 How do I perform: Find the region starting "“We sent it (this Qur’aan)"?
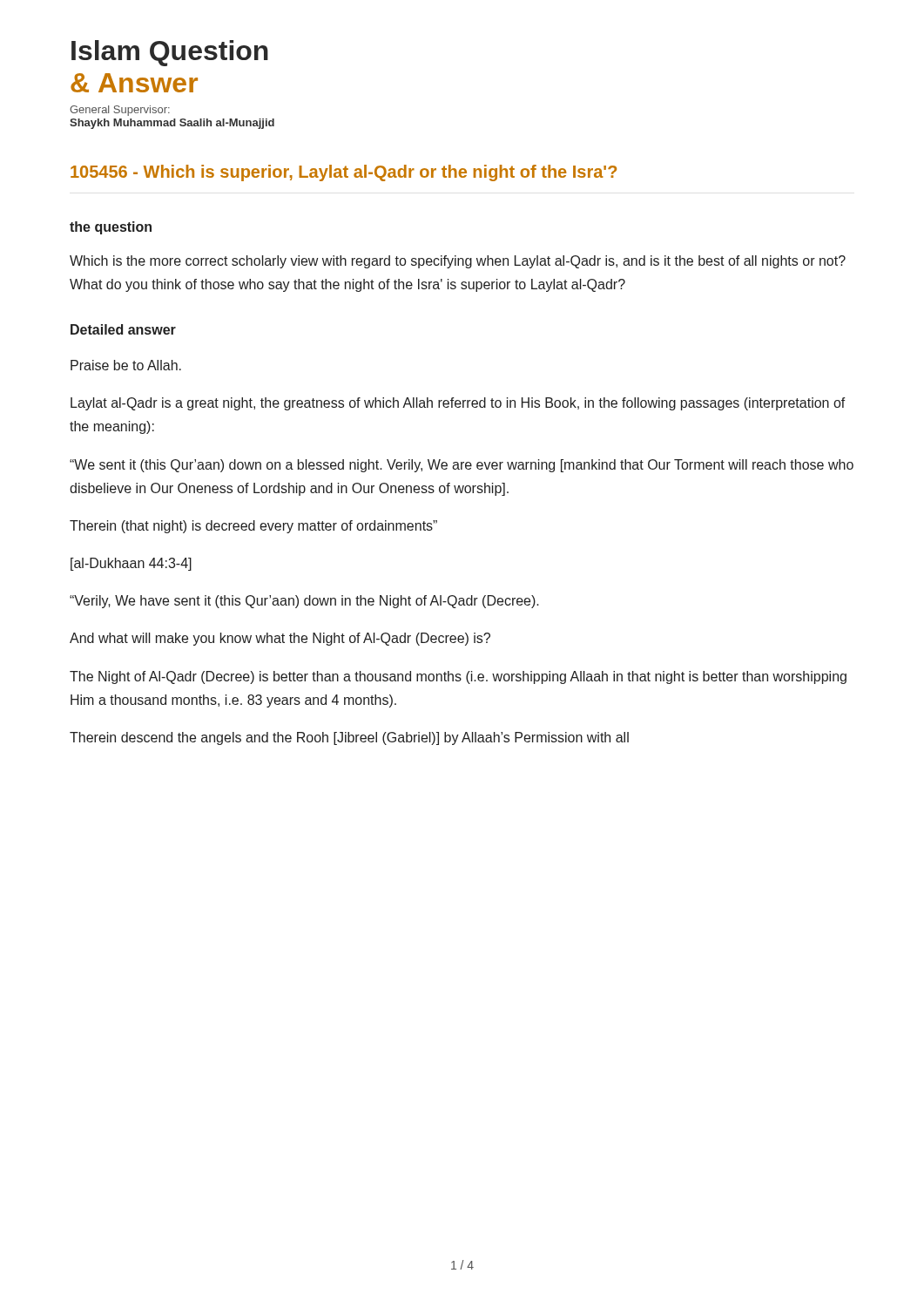click(x=462, y=495)
